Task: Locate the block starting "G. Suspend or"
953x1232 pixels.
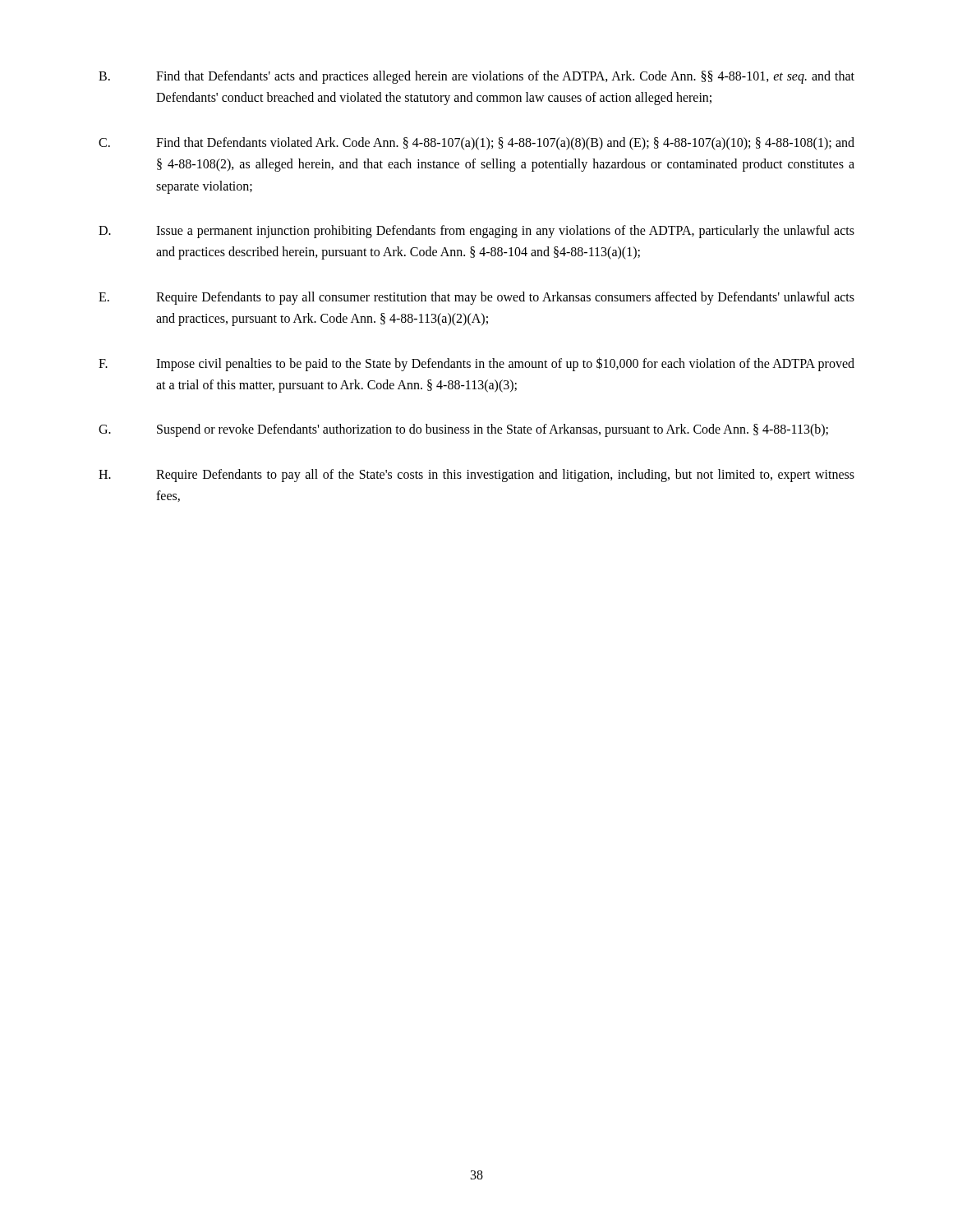Action: 476,430
